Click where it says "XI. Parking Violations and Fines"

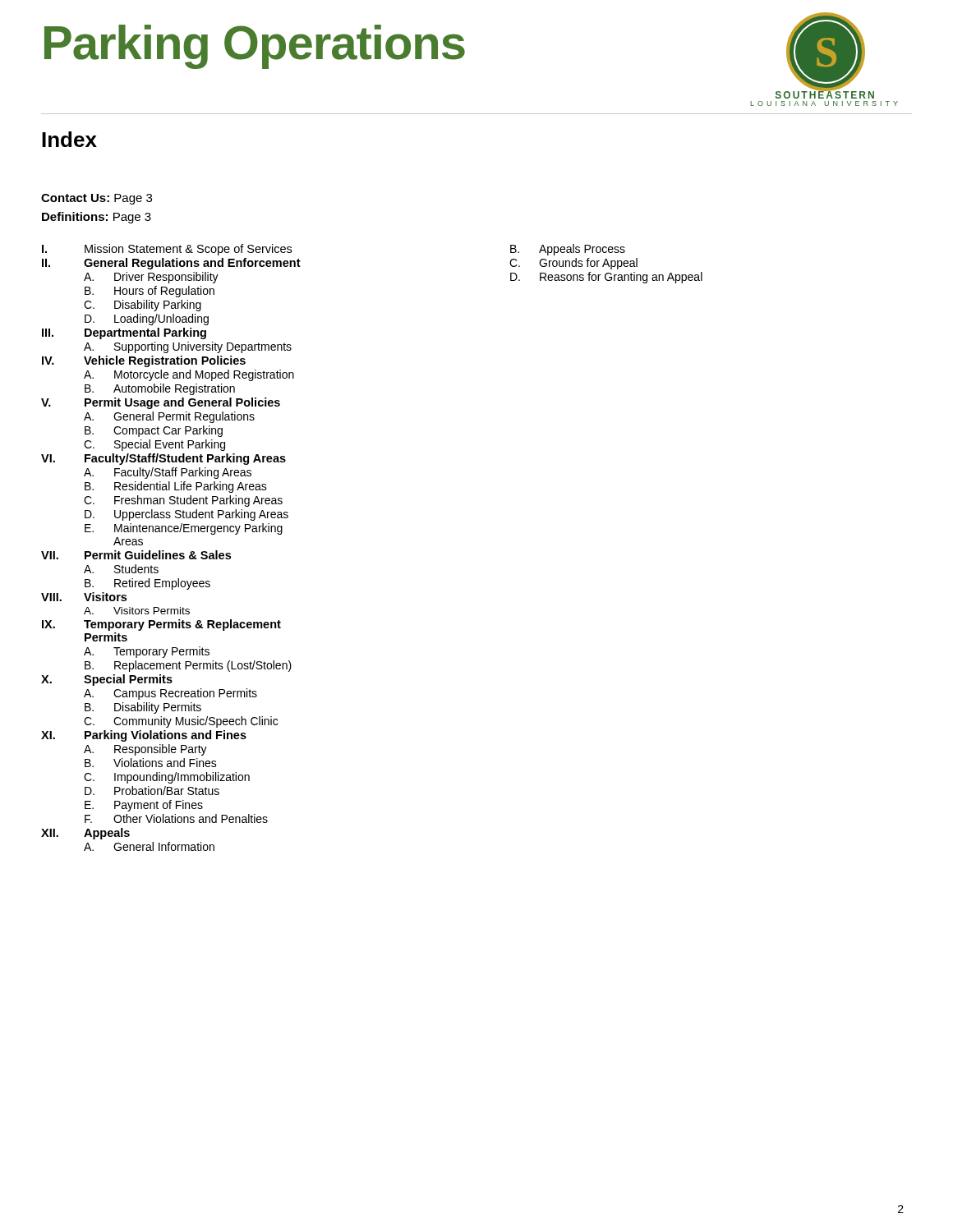(144, 735)
